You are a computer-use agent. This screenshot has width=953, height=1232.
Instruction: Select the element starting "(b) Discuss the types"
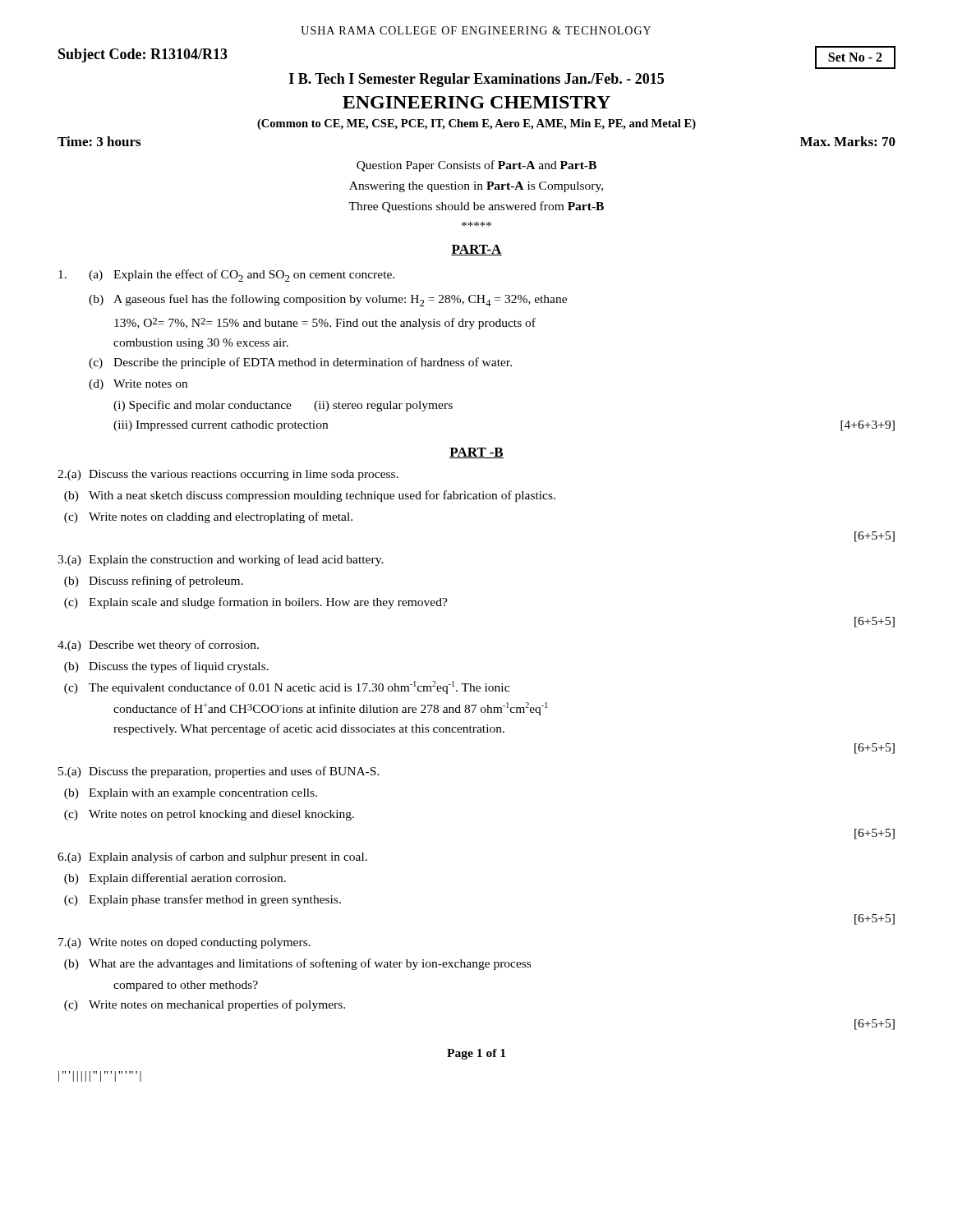pyautogui.click(x=166, y=667)
